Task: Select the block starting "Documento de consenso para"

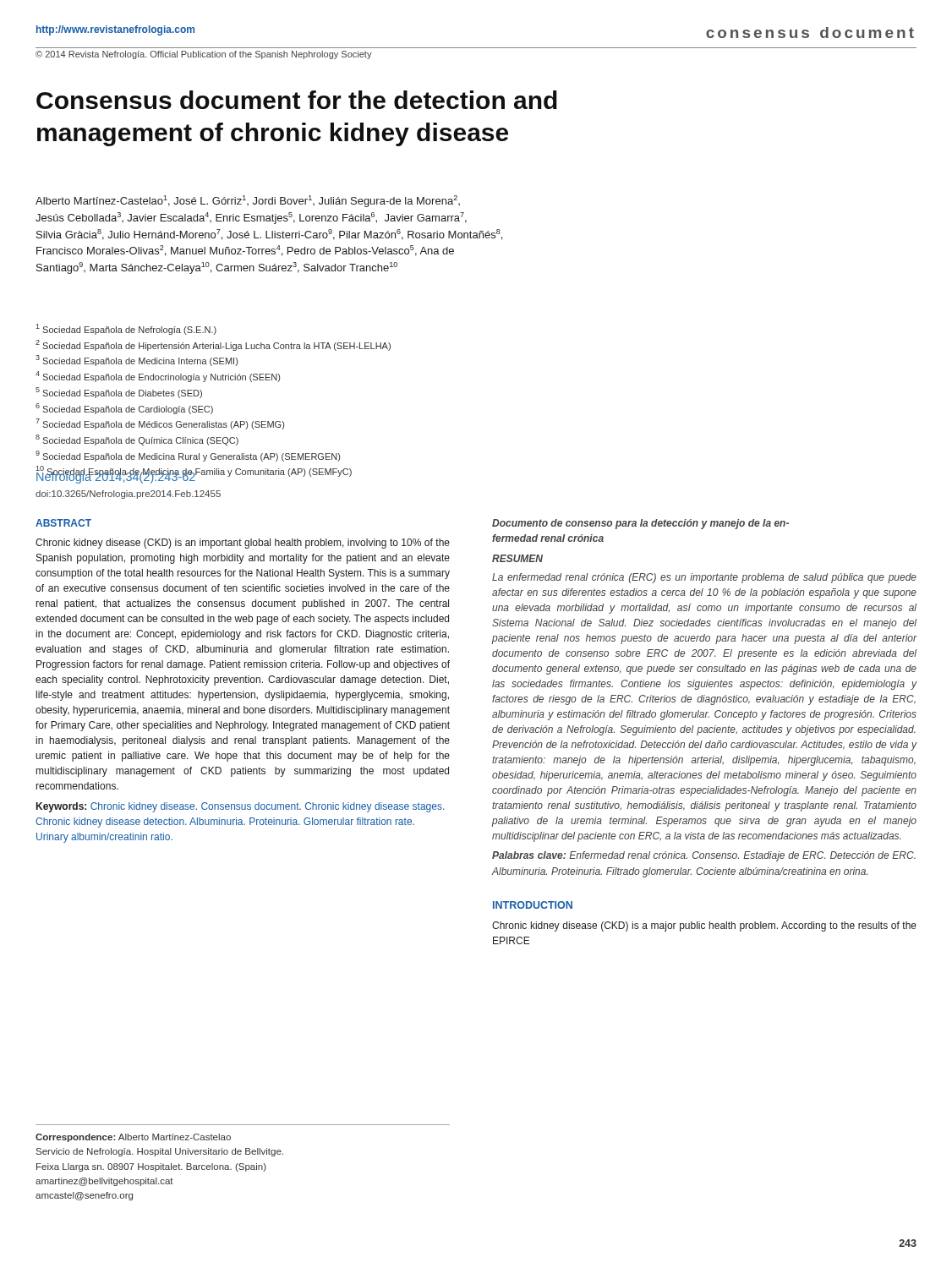Action: tap(641, 531)
